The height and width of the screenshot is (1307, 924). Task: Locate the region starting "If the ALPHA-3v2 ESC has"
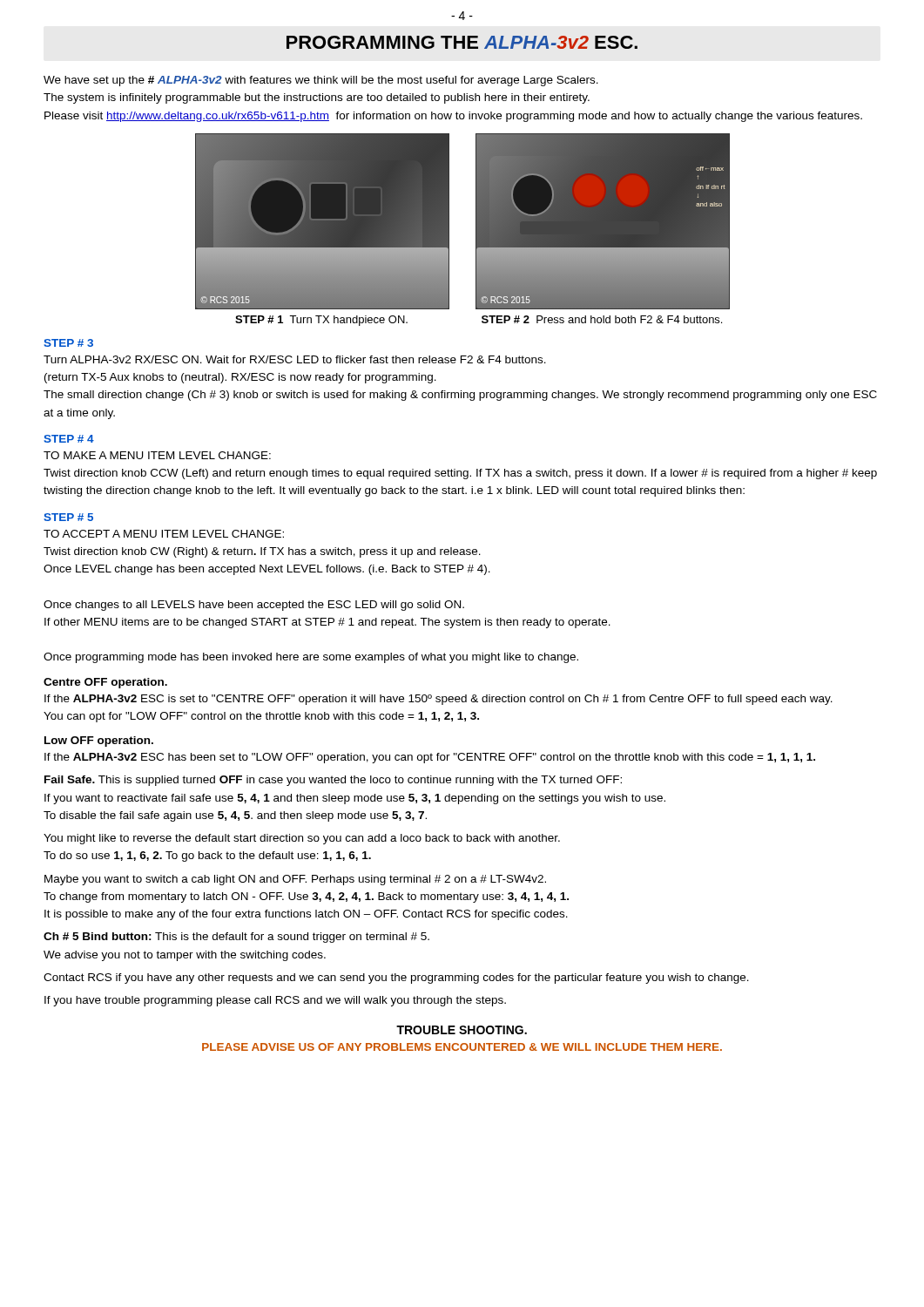(x=430, y=757)
